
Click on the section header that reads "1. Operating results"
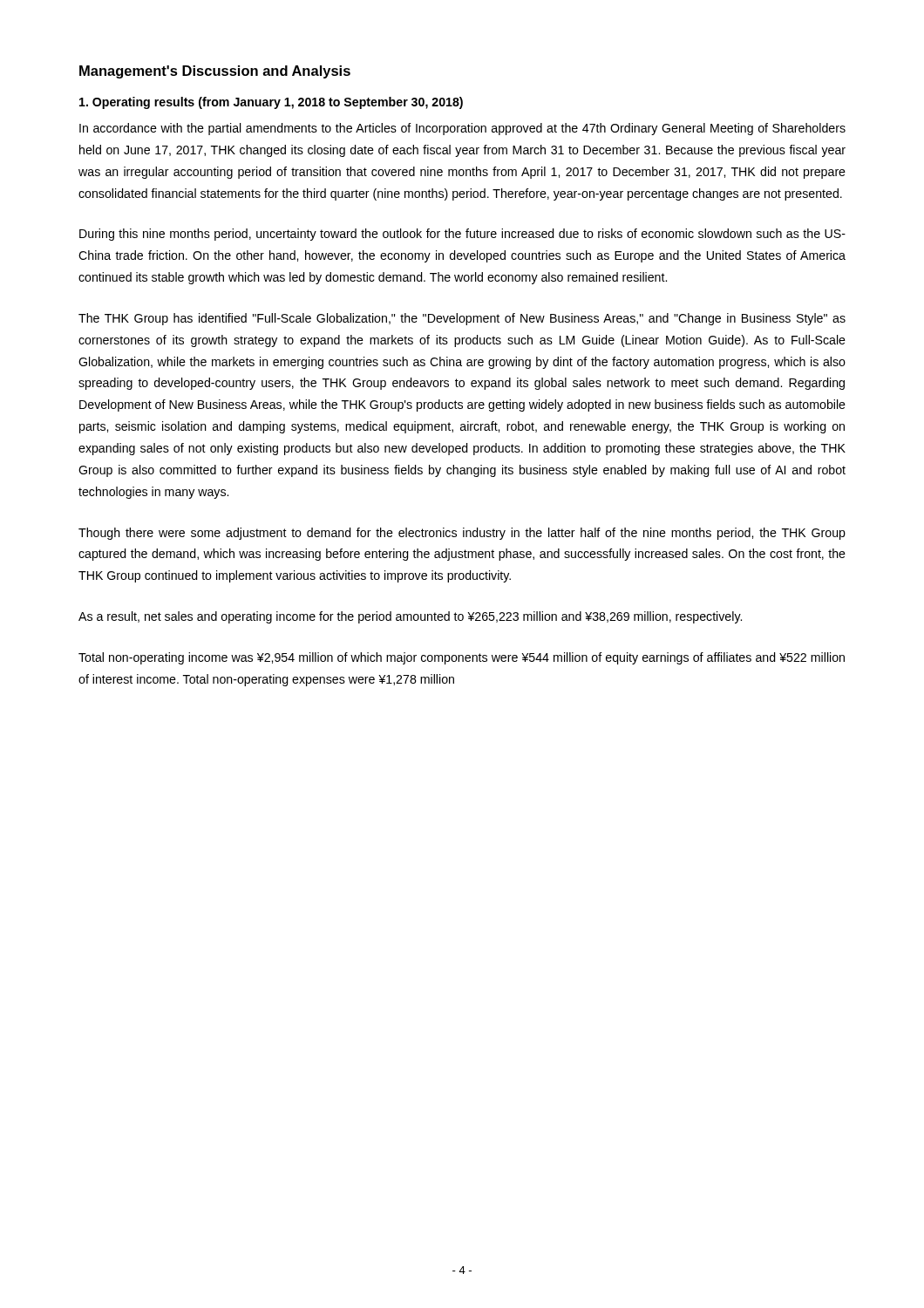point(271,102)
